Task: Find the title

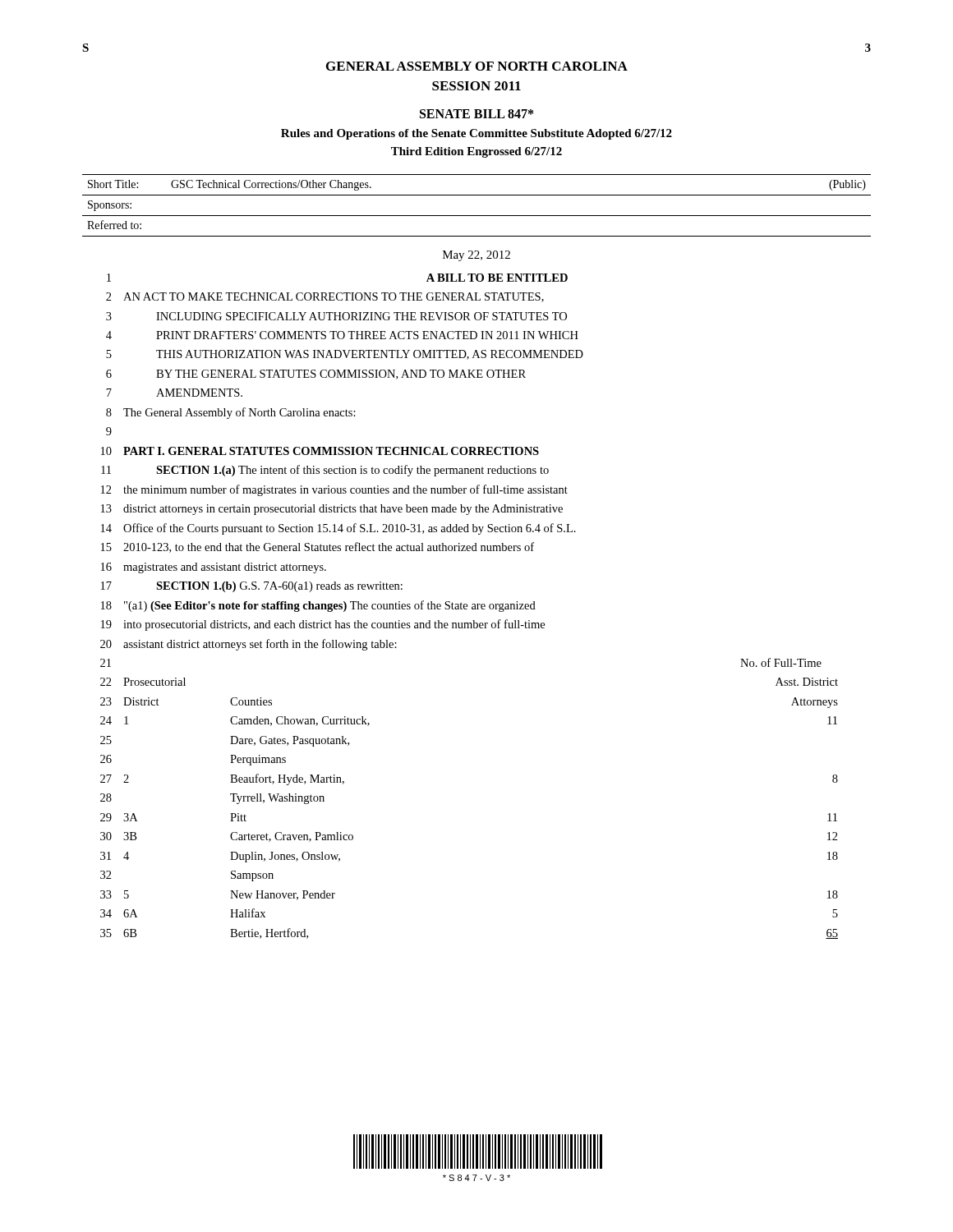Action: [476, 76]
